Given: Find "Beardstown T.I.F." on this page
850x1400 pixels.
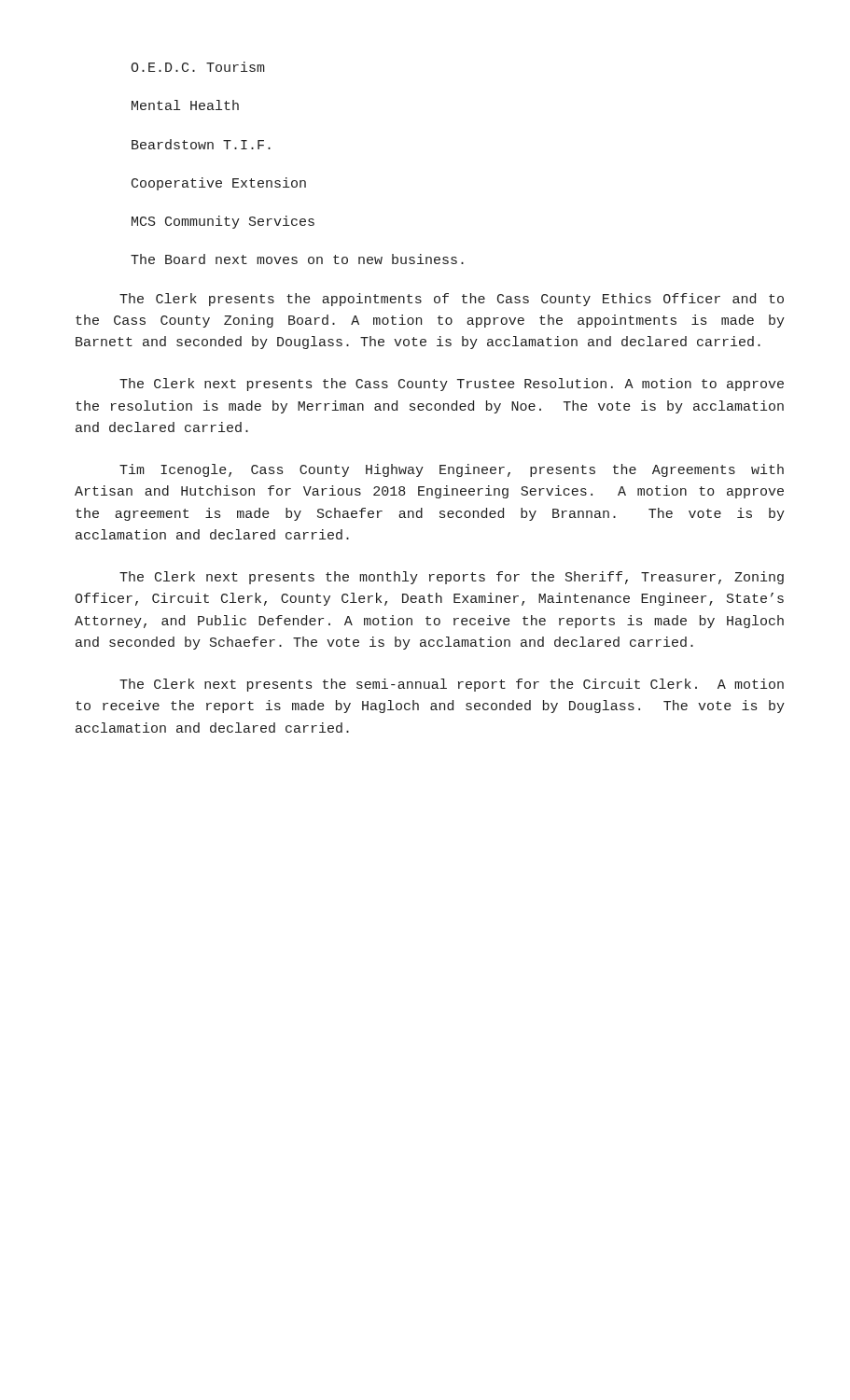Looking at the screenshot, I should 202,146.
